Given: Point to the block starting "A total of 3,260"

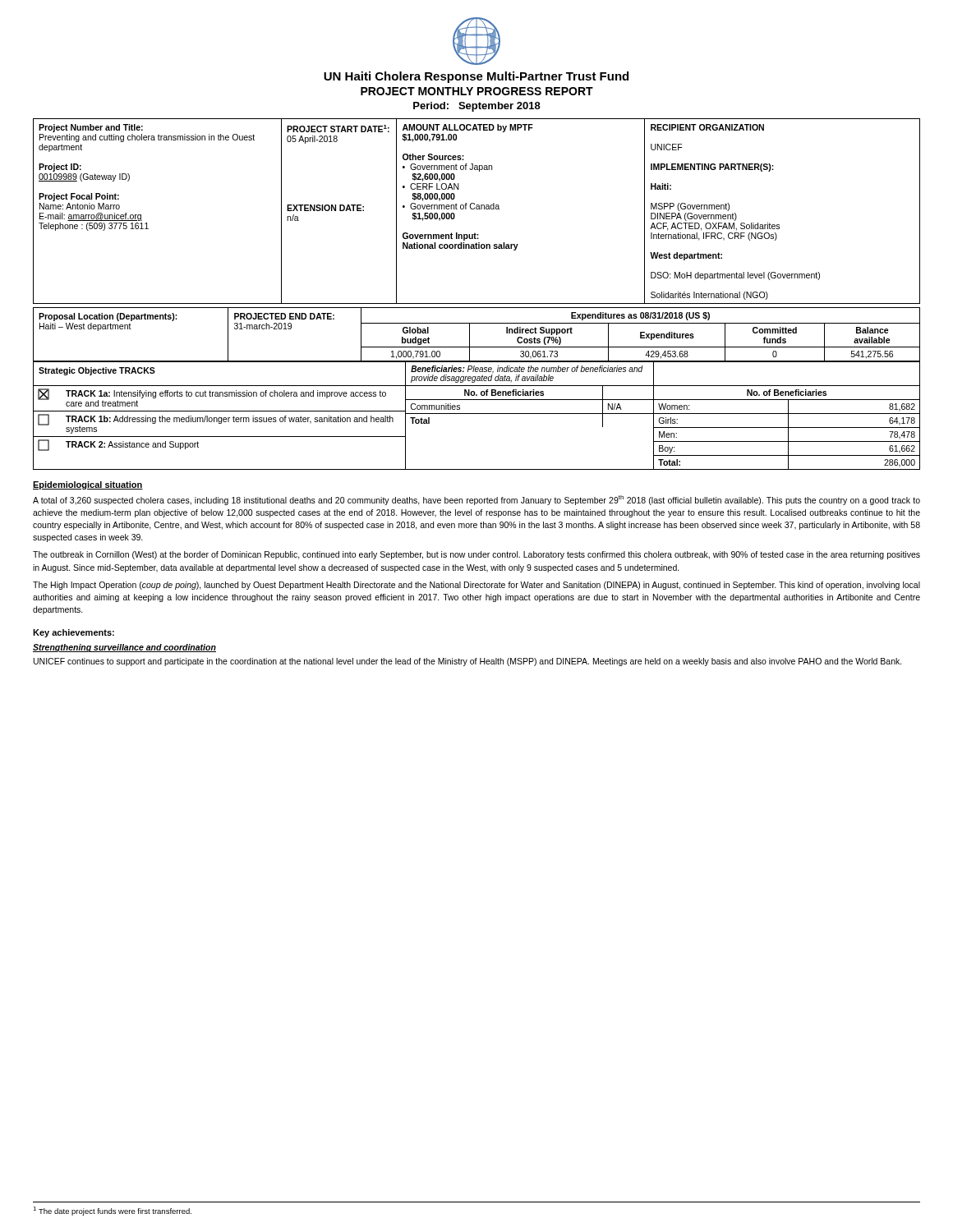Looking at the screenshot, I should 476,518.
